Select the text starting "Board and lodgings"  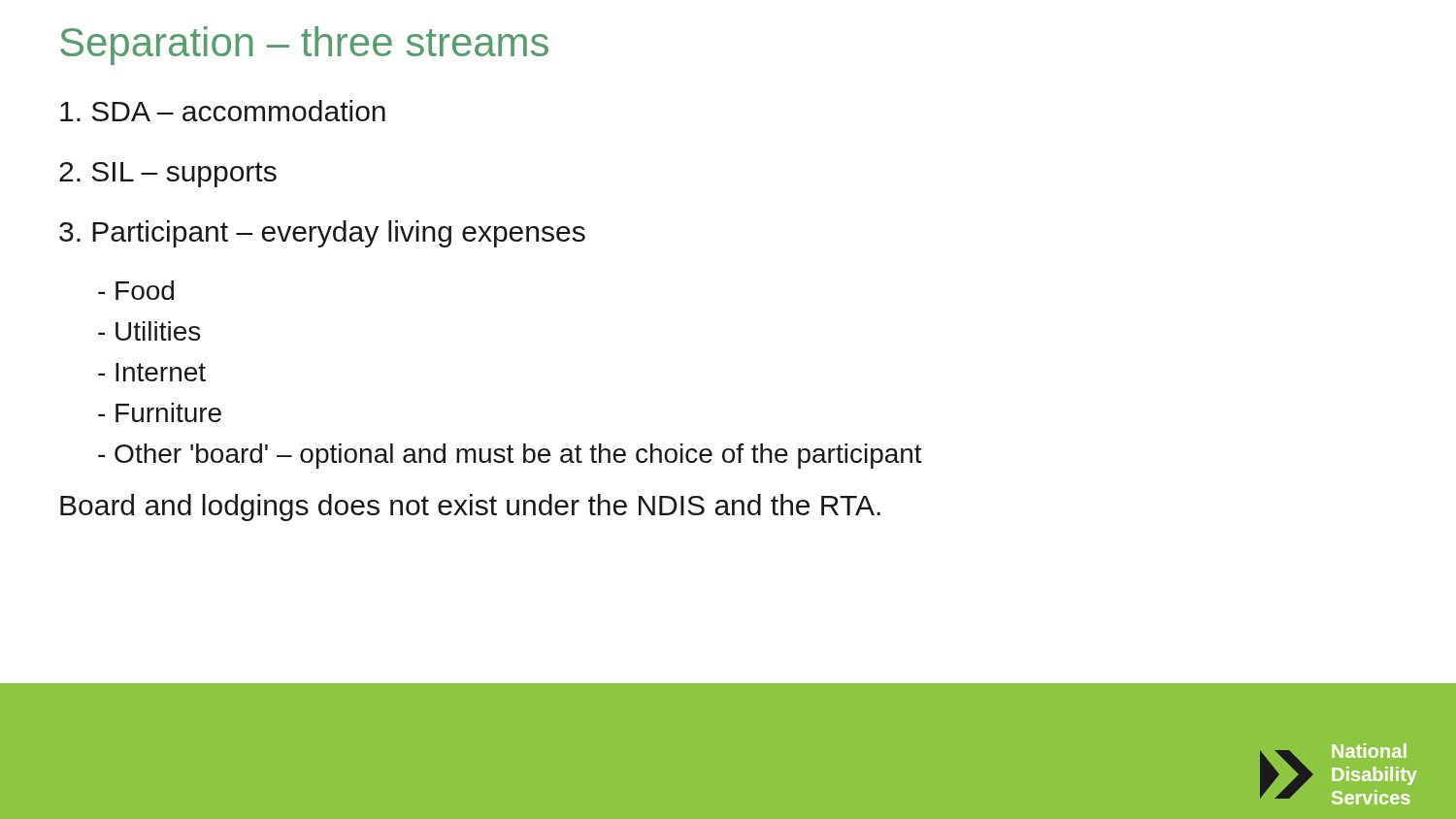pyautogui.click(x=471, y=505)
